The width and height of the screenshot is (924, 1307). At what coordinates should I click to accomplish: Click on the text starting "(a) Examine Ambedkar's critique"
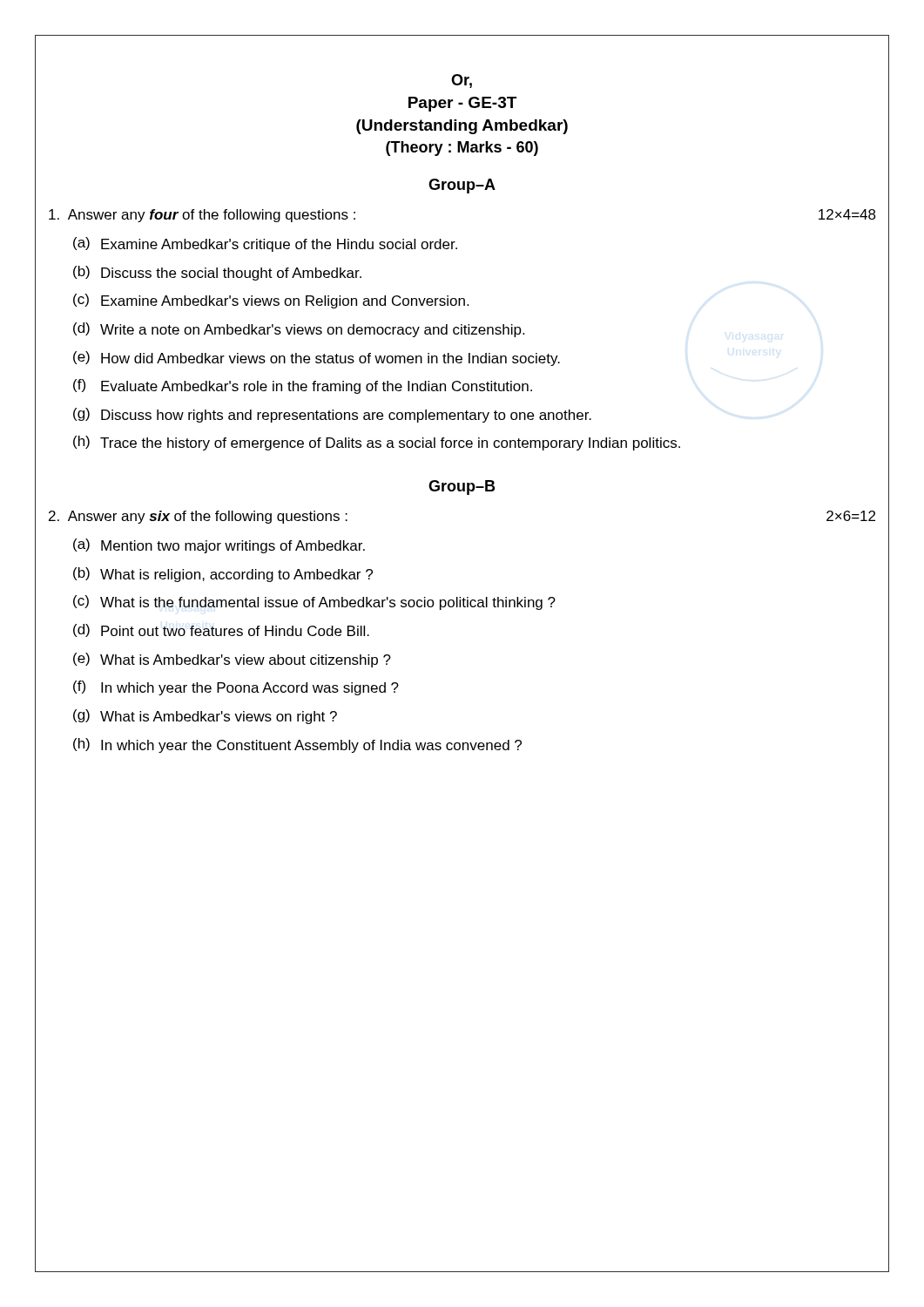click(x=265, y=245)
